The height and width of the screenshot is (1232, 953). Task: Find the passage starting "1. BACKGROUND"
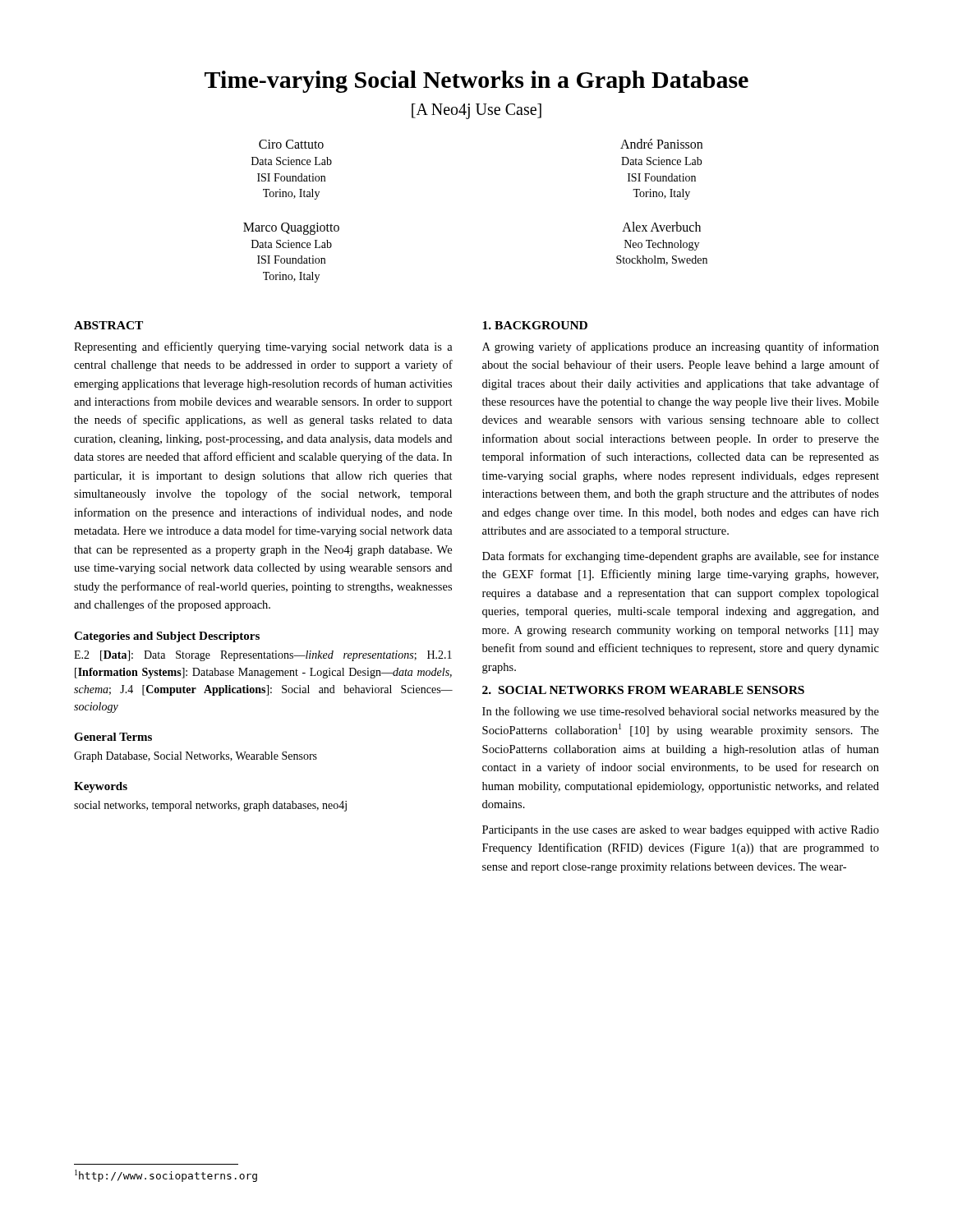535,325
